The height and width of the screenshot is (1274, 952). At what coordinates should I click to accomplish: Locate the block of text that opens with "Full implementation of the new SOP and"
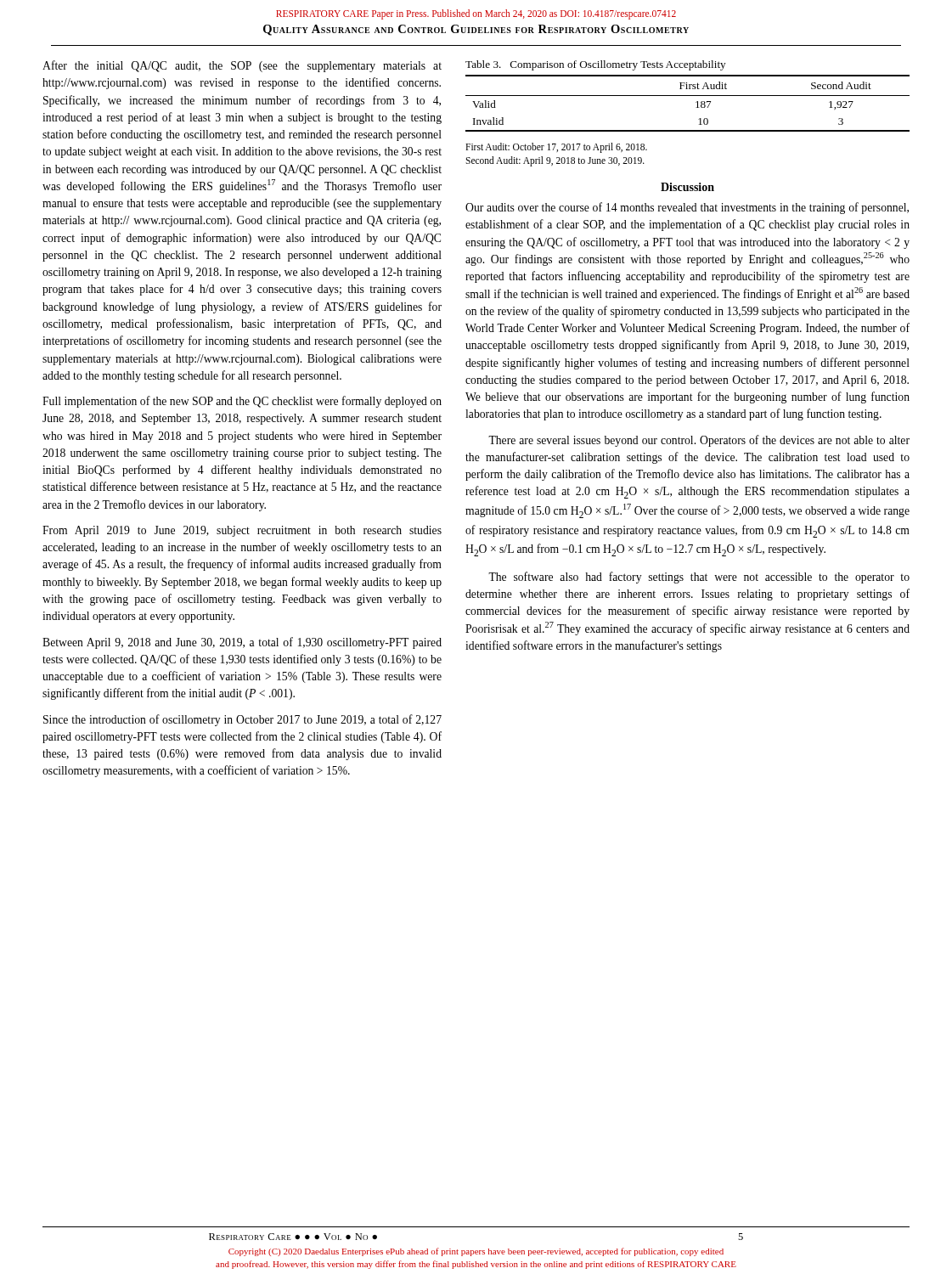pyautogui.click(x=242, y=454)
